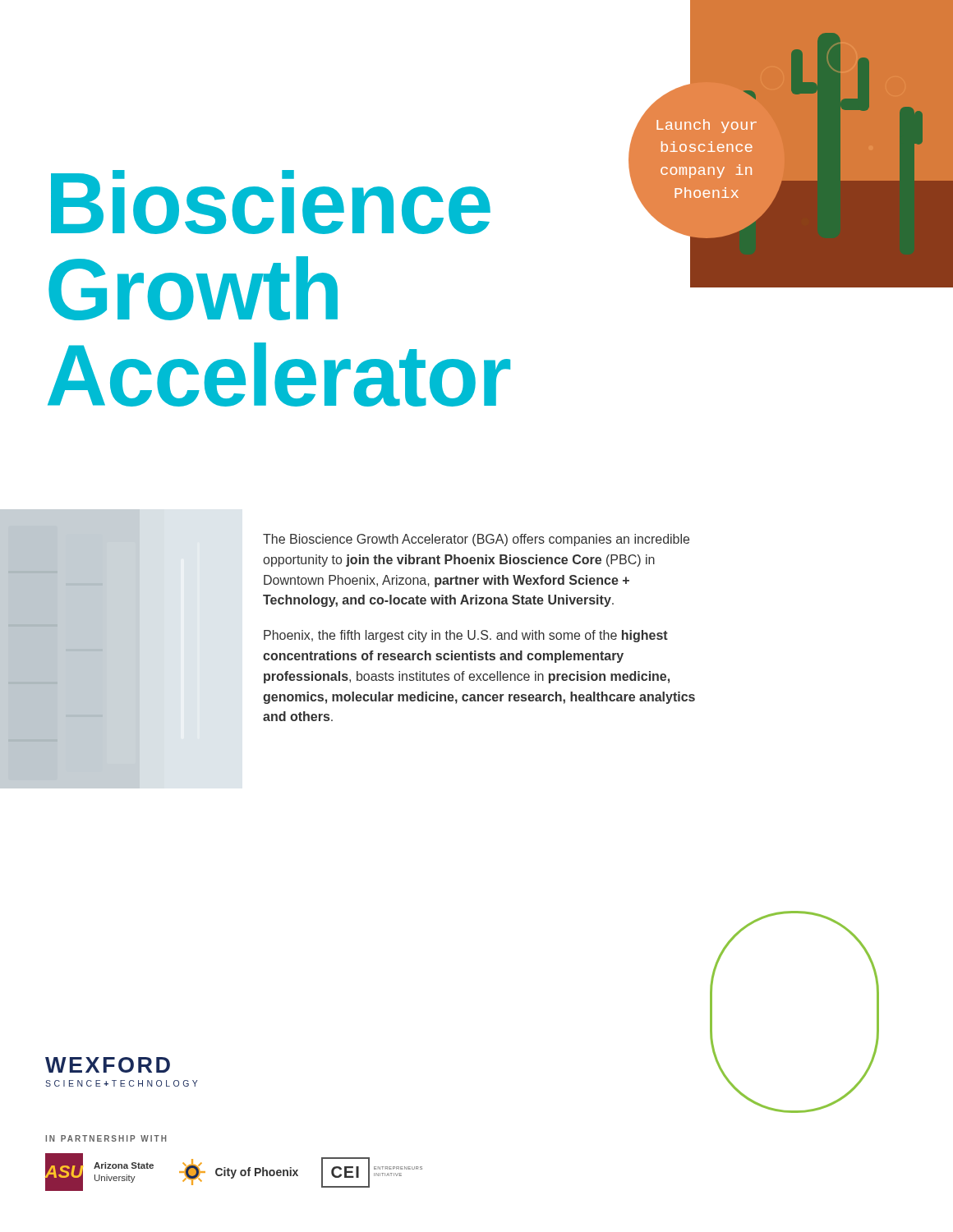Select the element starting "The Bioscience Growth Accelerator (BGA) offers"
953x1232 pixels.
481,629
